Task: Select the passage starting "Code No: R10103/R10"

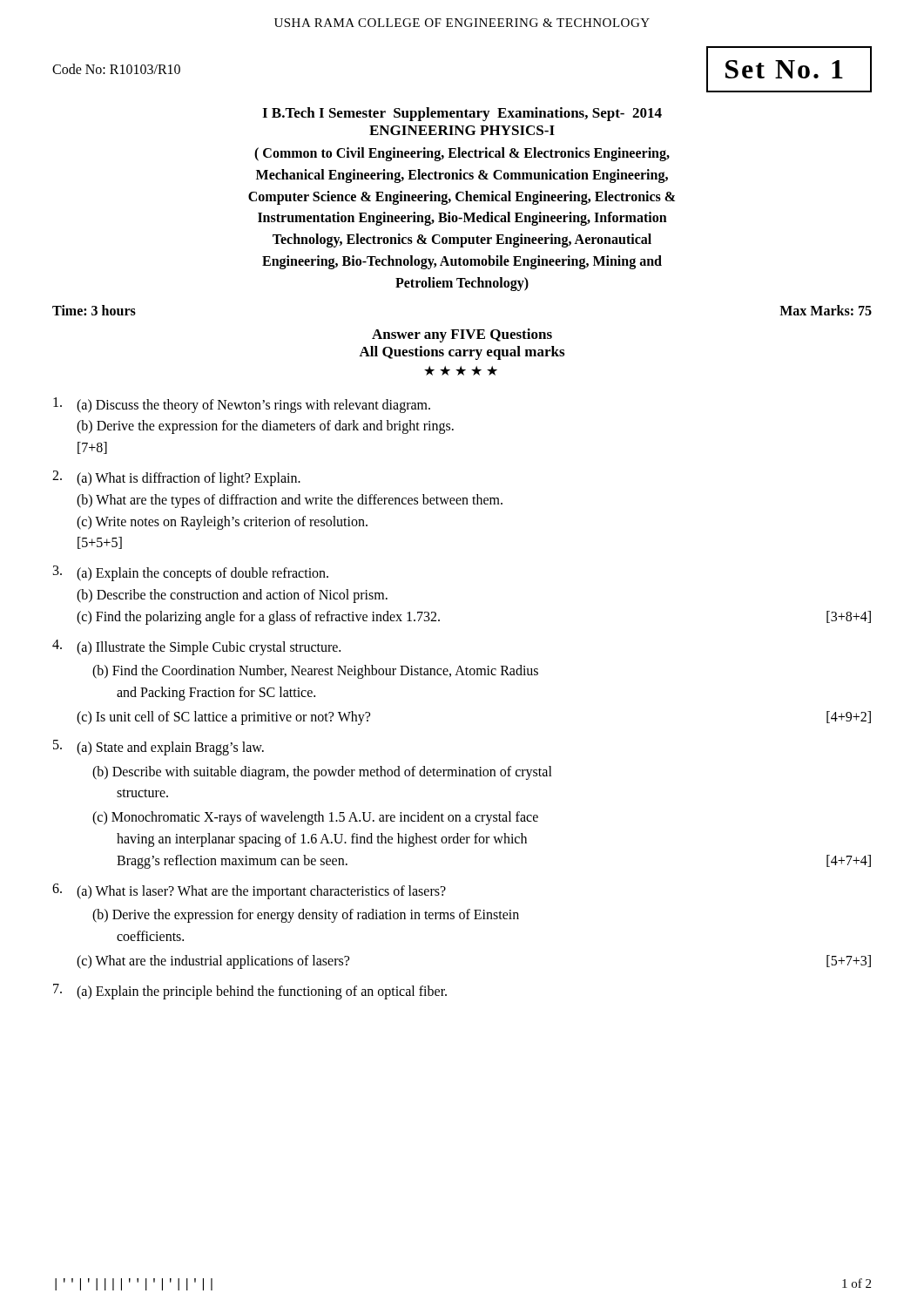Action: pyautogui.click(x=117, y=69)
